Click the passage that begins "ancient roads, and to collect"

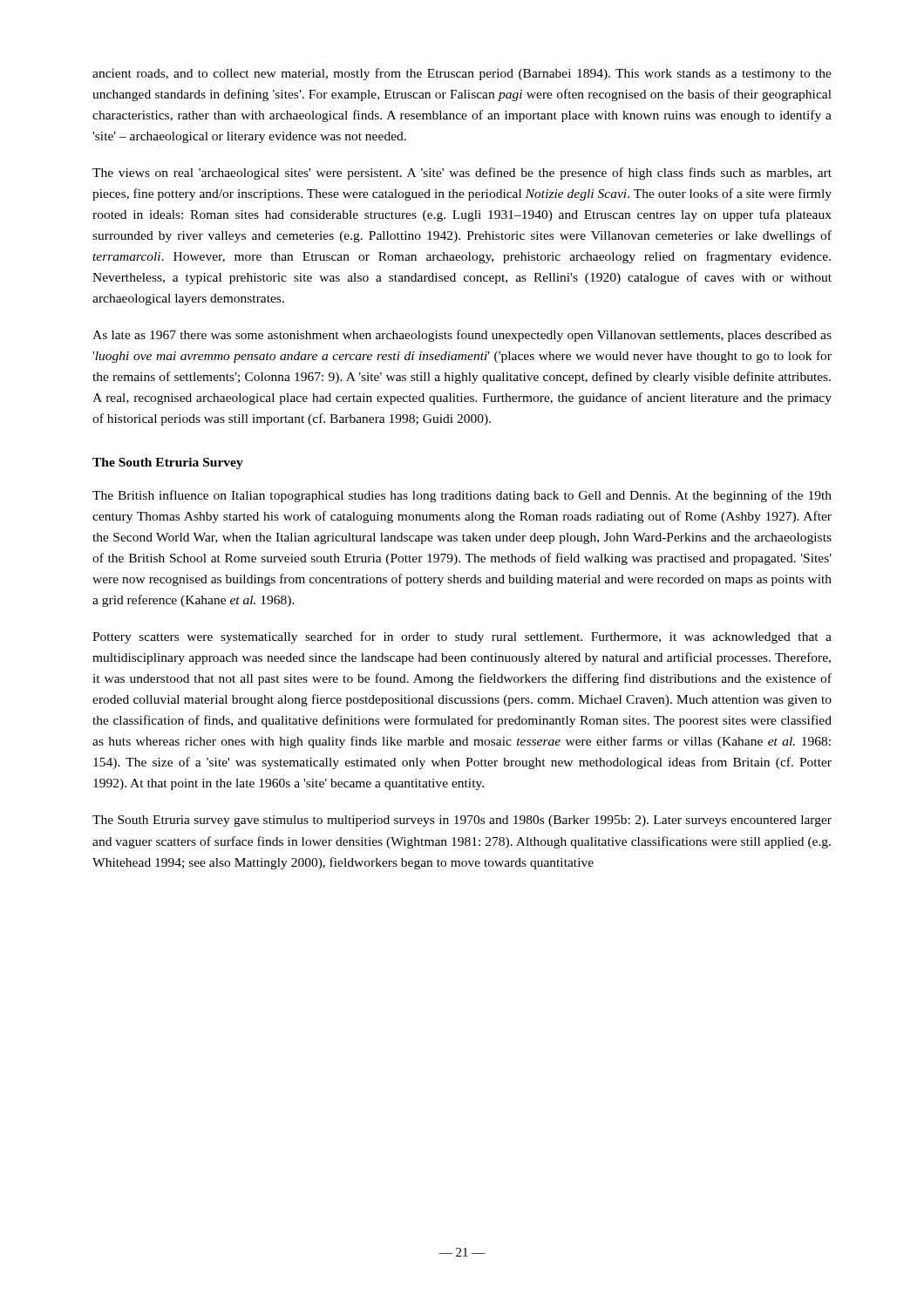[x=462, y=104]
